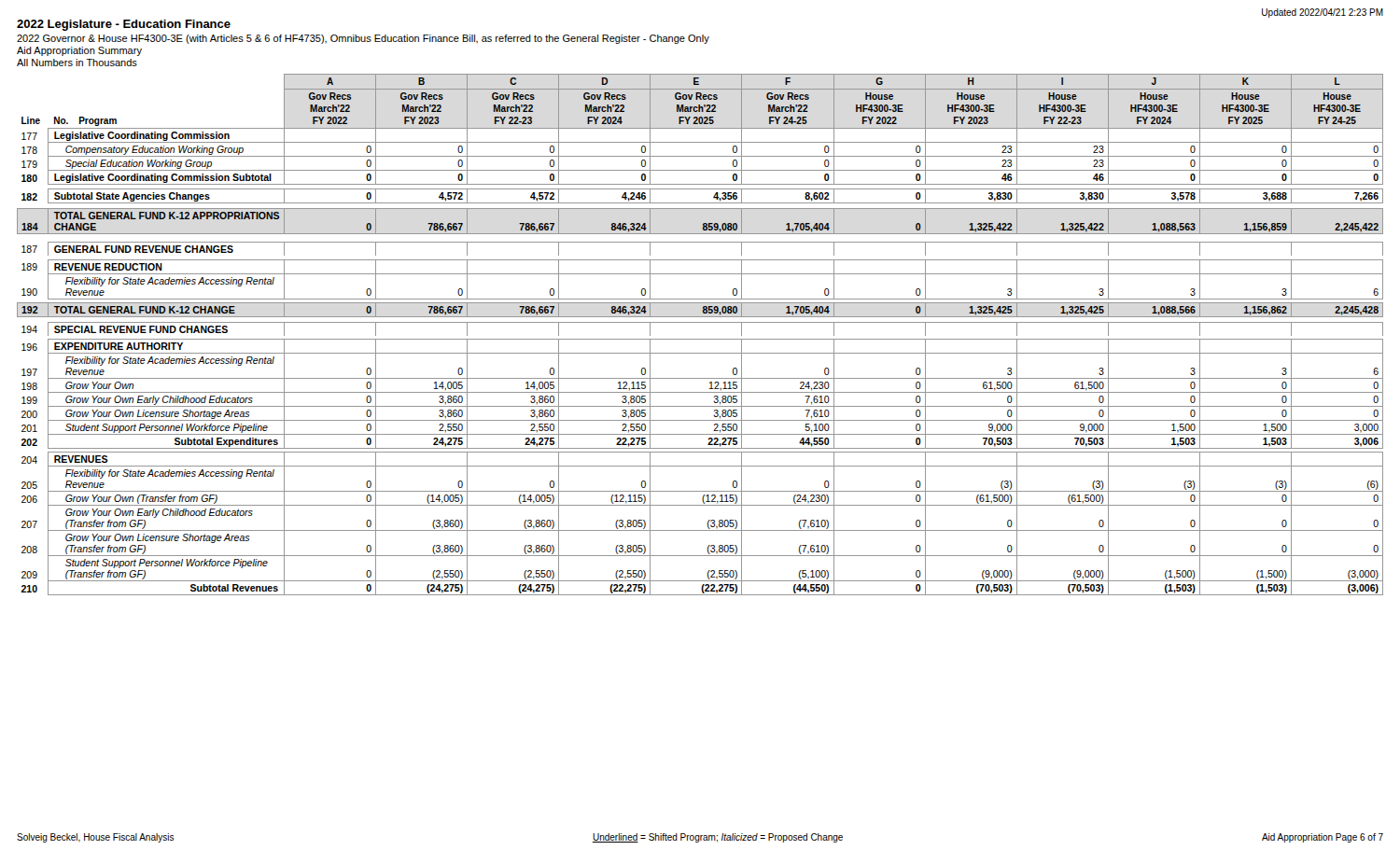Select the text containing "Aid Appropriation Summary"

79,50
